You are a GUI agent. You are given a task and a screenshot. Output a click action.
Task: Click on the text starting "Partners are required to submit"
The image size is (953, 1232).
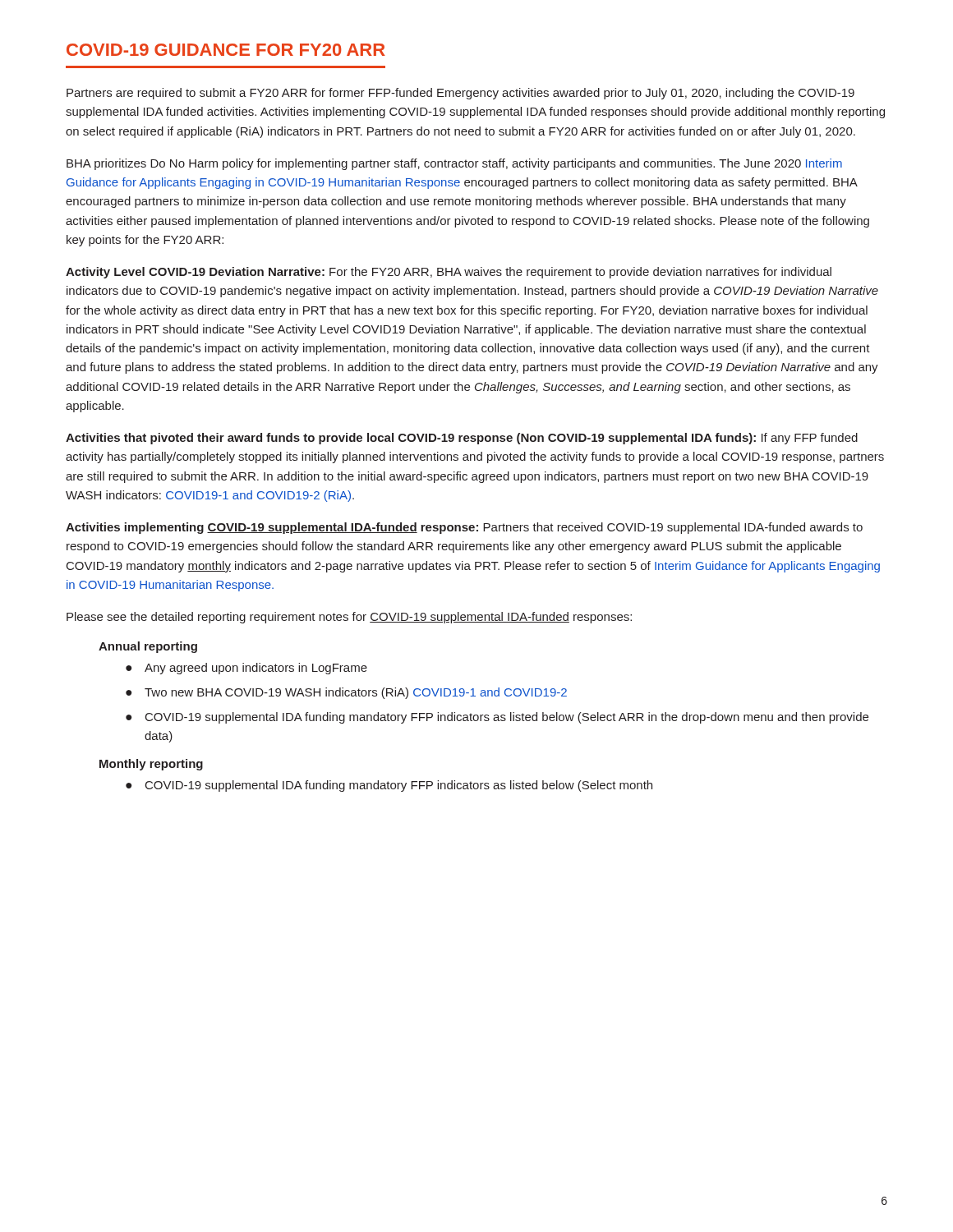click(x=476, y=111)
